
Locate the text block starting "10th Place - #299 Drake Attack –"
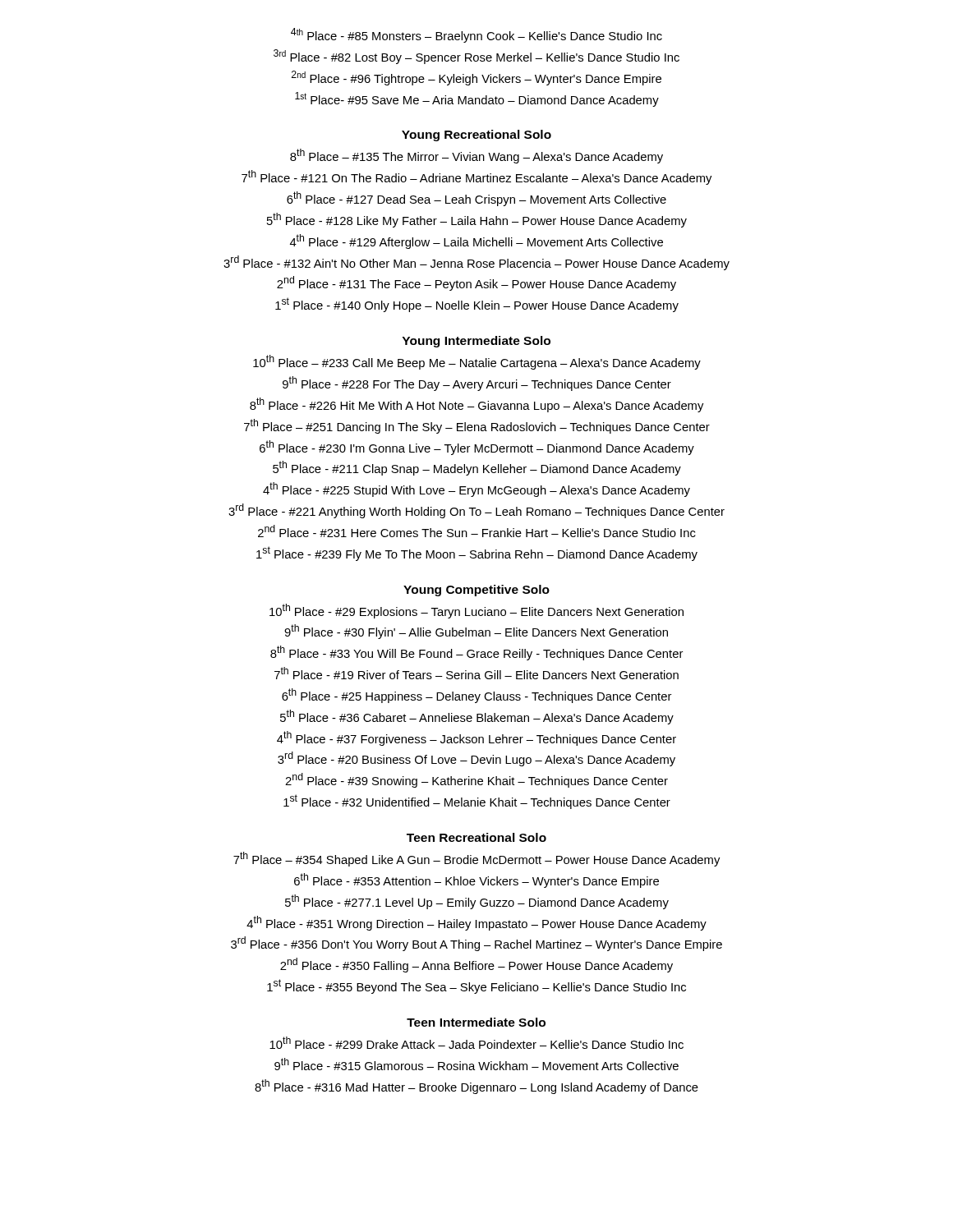[476, 1043]
